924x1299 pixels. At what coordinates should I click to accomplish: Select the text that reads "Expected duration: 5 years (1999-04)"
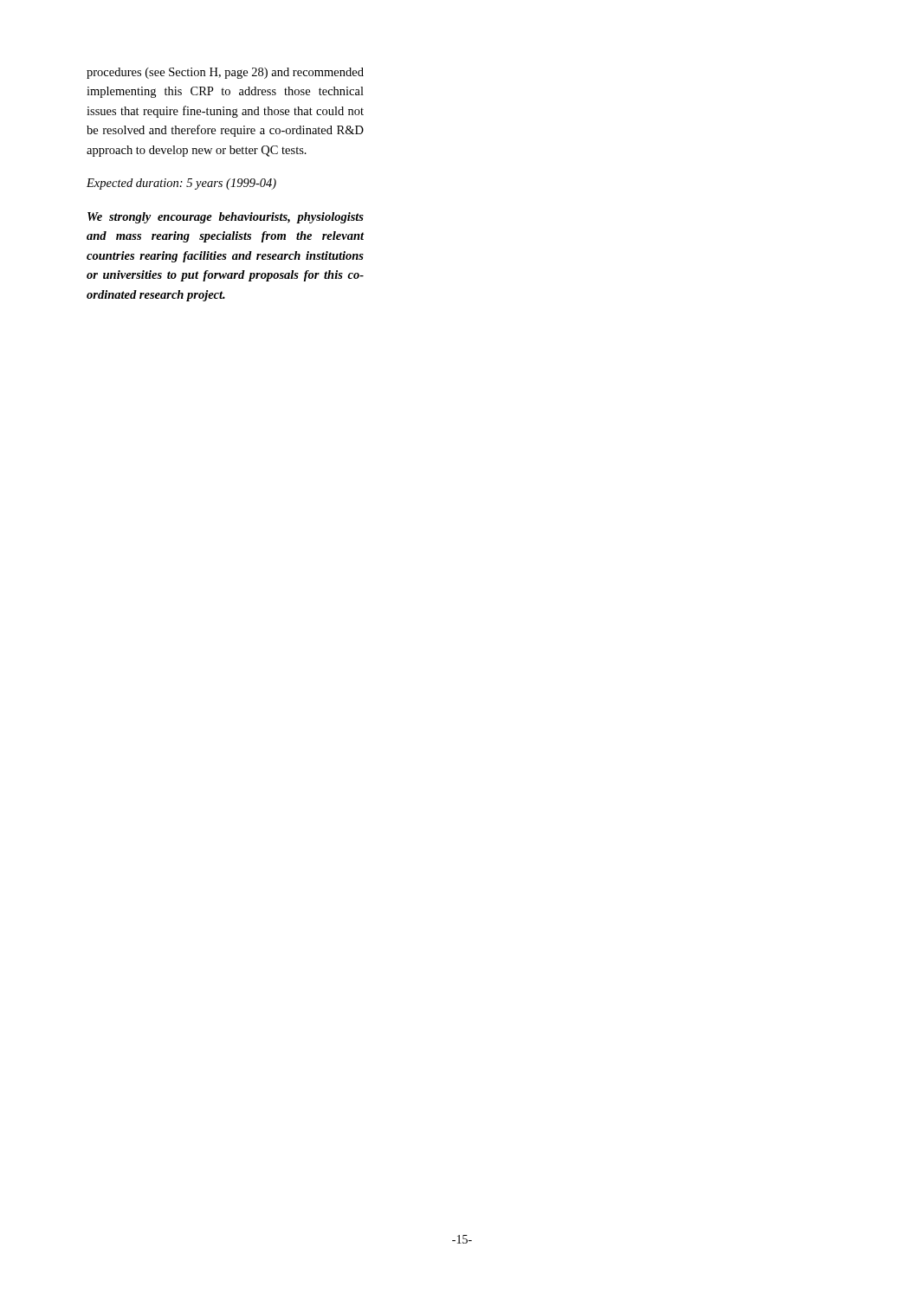tap(181, 183)
